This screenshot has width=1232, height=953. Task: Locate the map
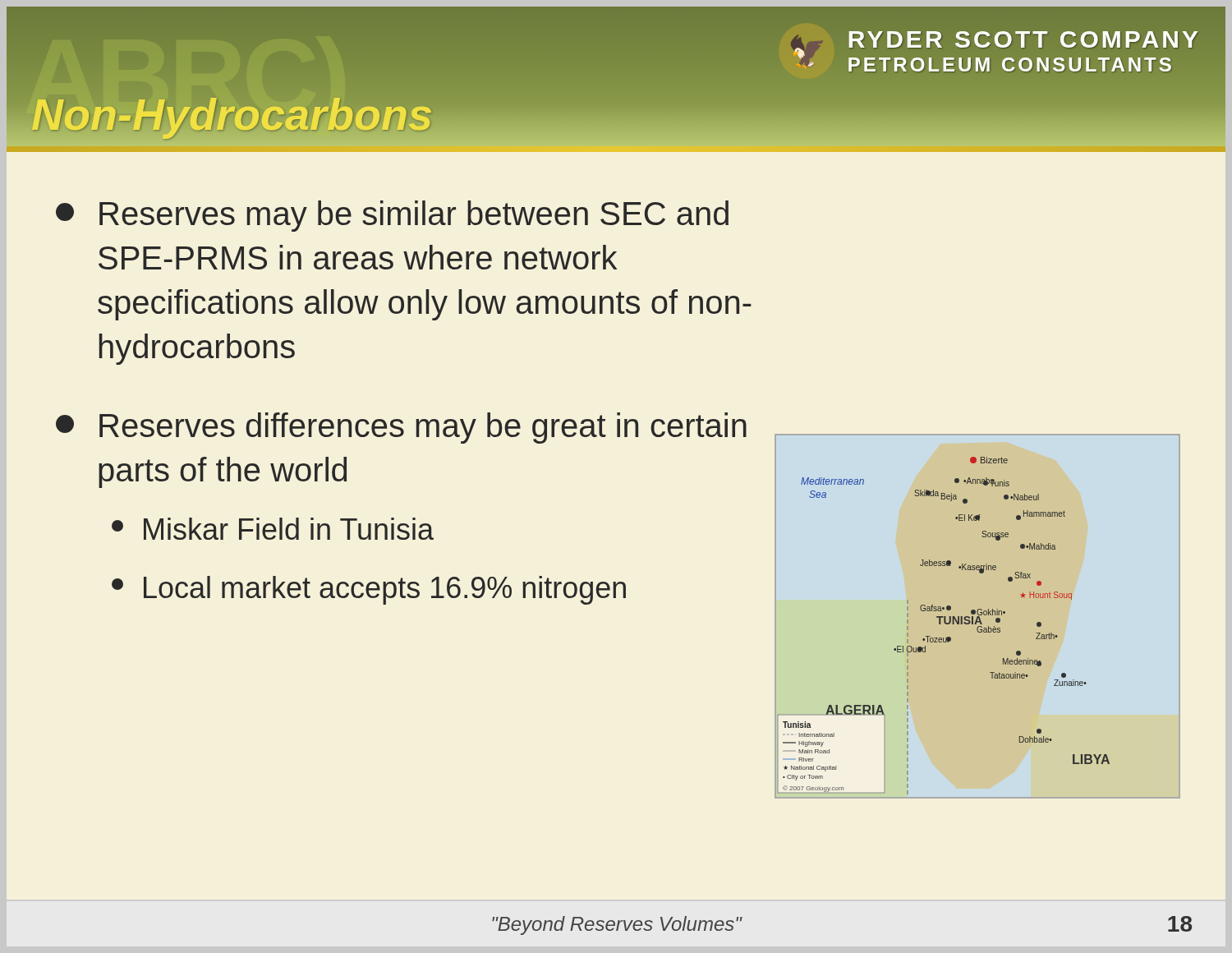coord(977,616)
